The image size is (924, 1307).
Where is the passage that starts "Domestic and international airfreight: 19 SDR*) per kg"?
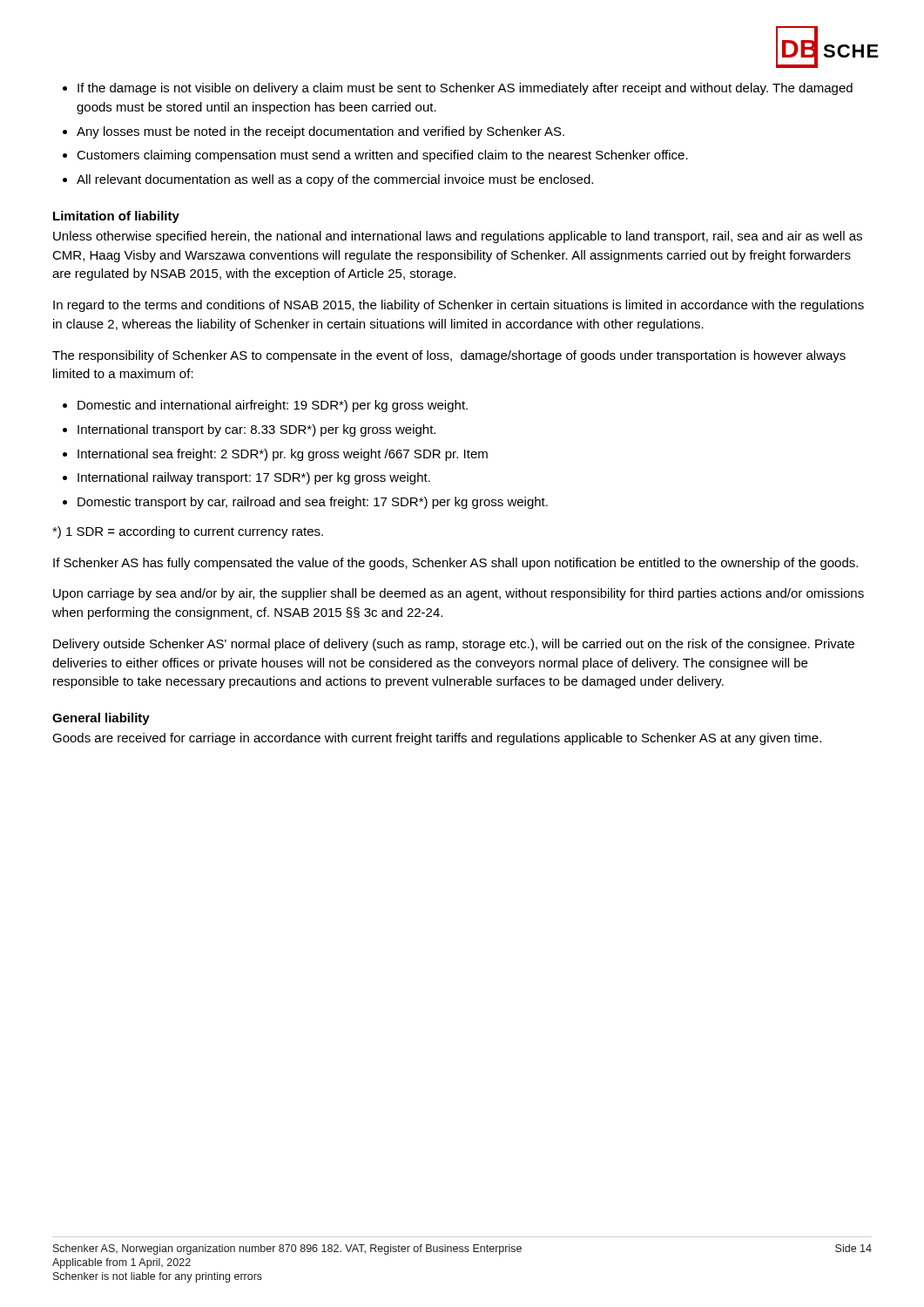pos(273,405)
